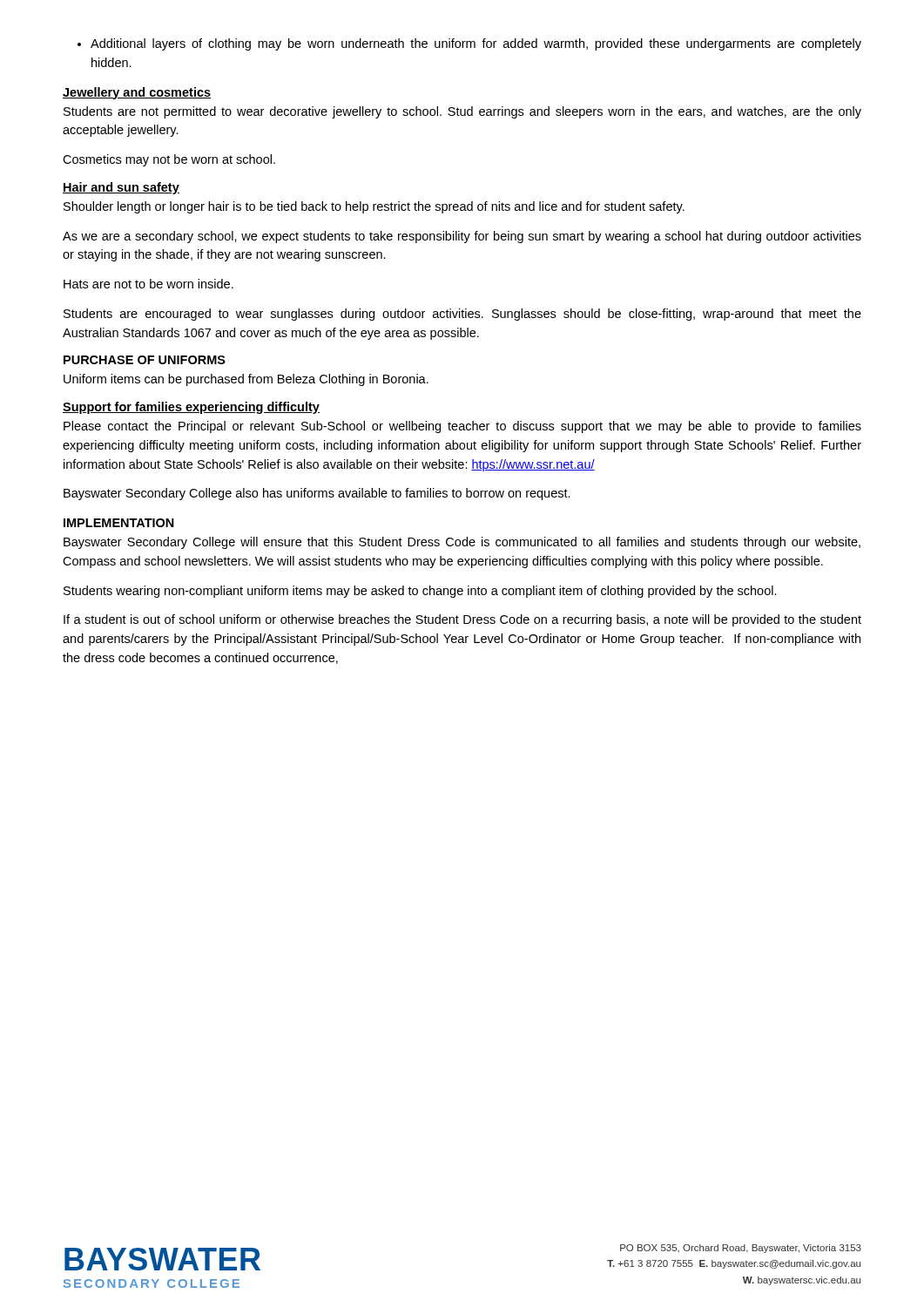Screen dimensions: 1307x924
Task: Click on the text block starting "Jewellery and cosmetics"
Action: [x=137, y=93]
